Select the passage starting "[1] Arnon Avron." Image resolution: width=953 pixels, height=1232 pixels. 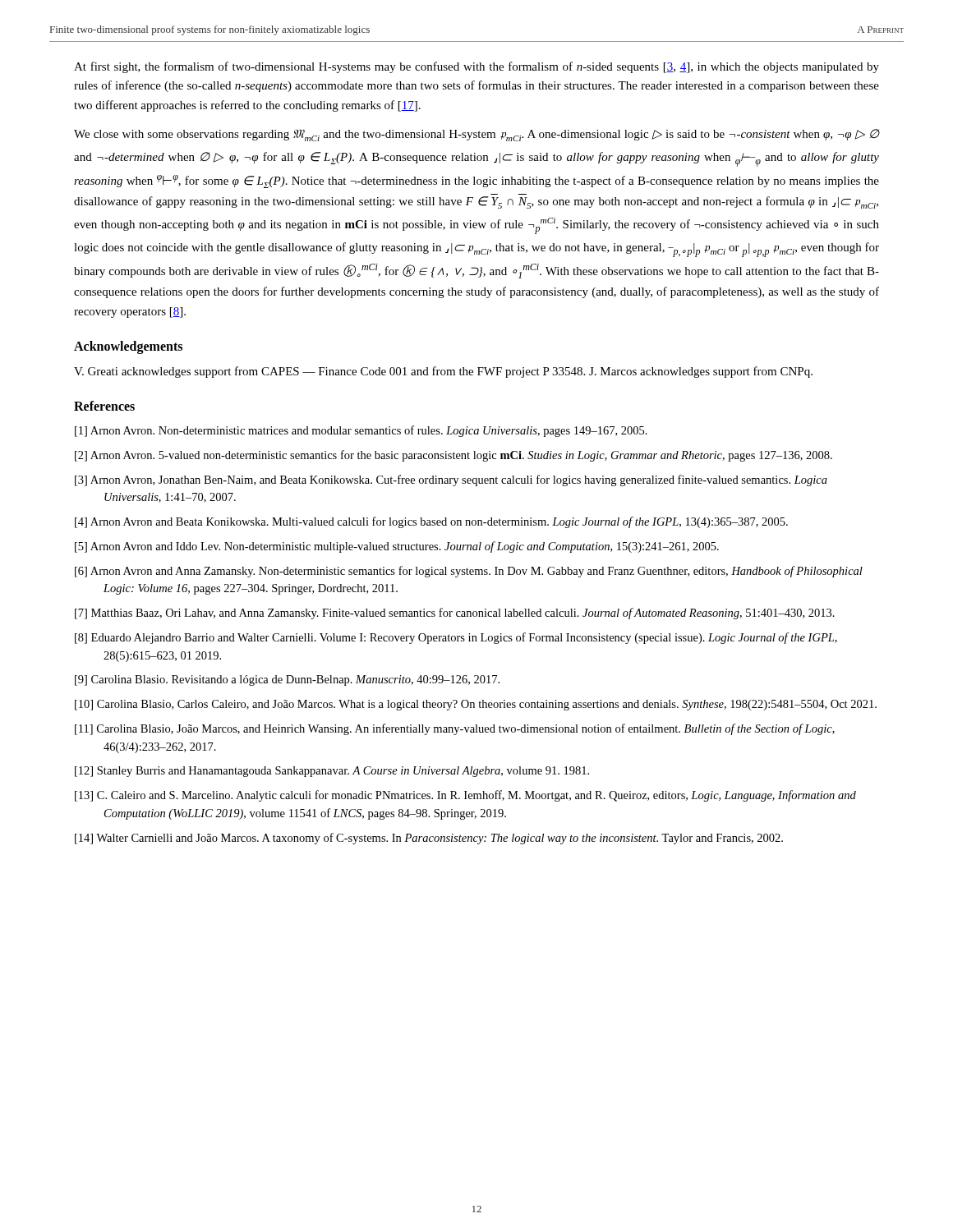pos(361,431)
